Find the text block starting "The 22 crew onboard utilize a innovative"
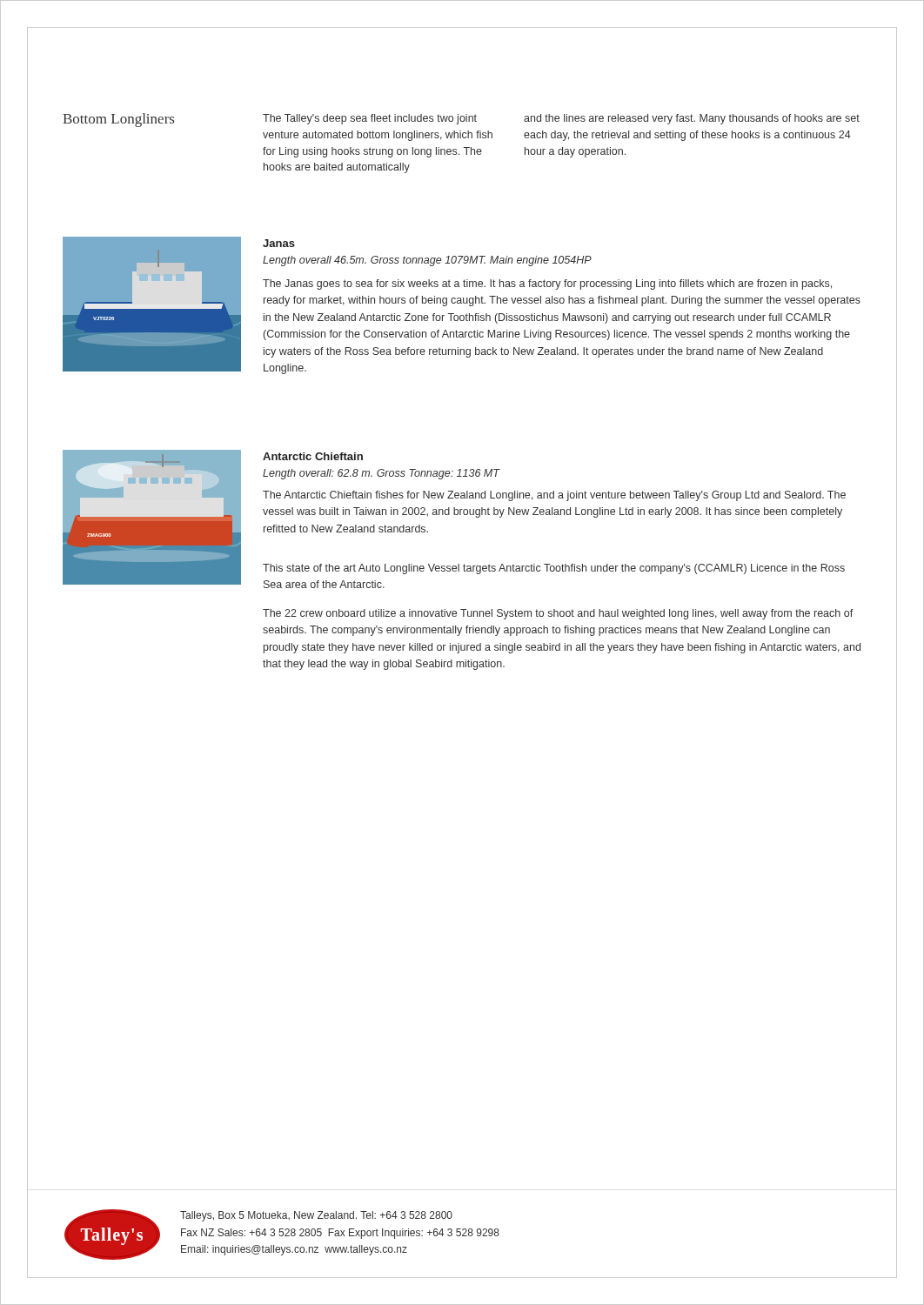Image resolution: width=924 pixels, height=1305 pixels. tap(562, 639)
